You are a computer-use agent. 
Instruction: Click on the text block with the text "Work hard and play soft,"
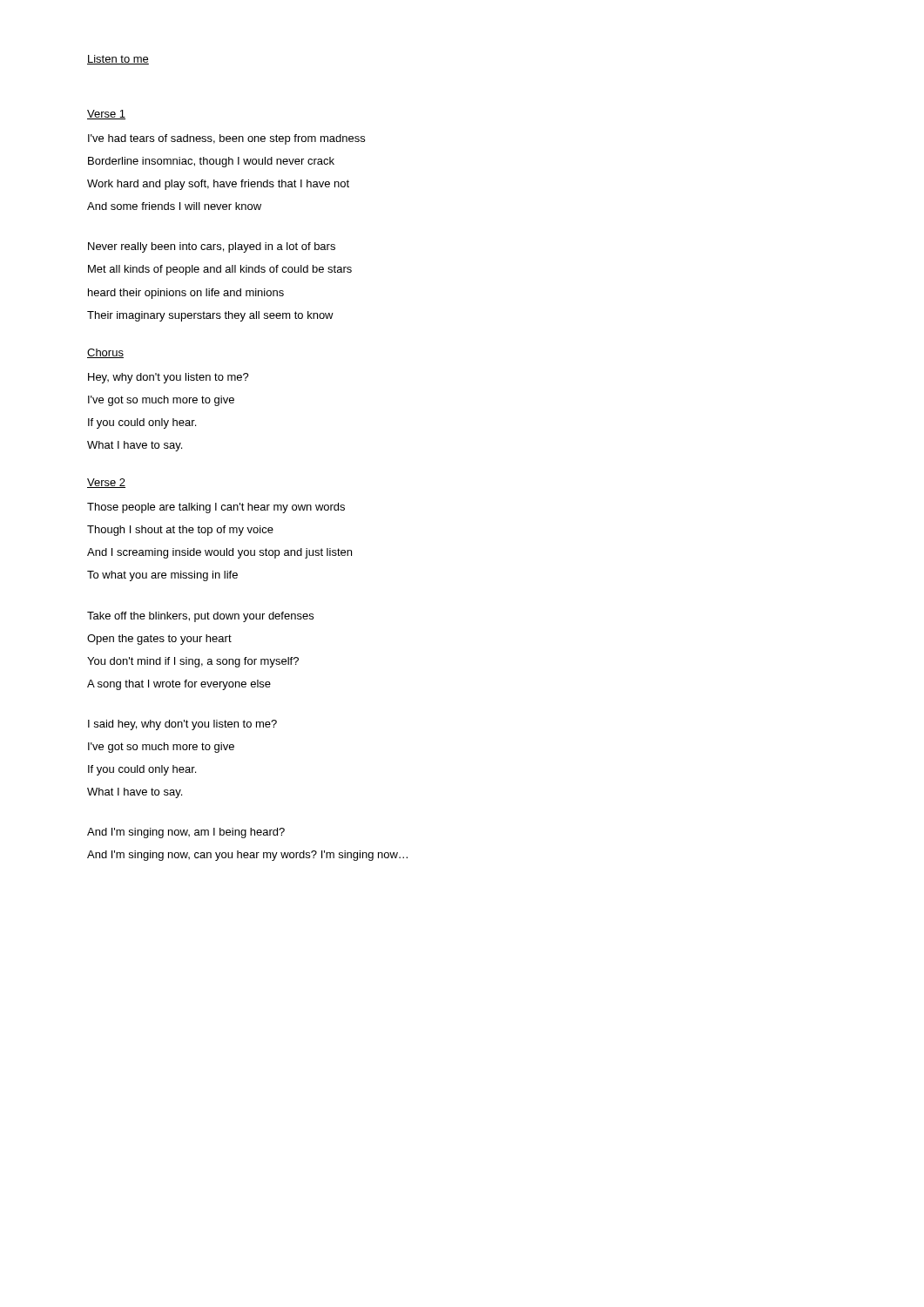pos(218,184)
